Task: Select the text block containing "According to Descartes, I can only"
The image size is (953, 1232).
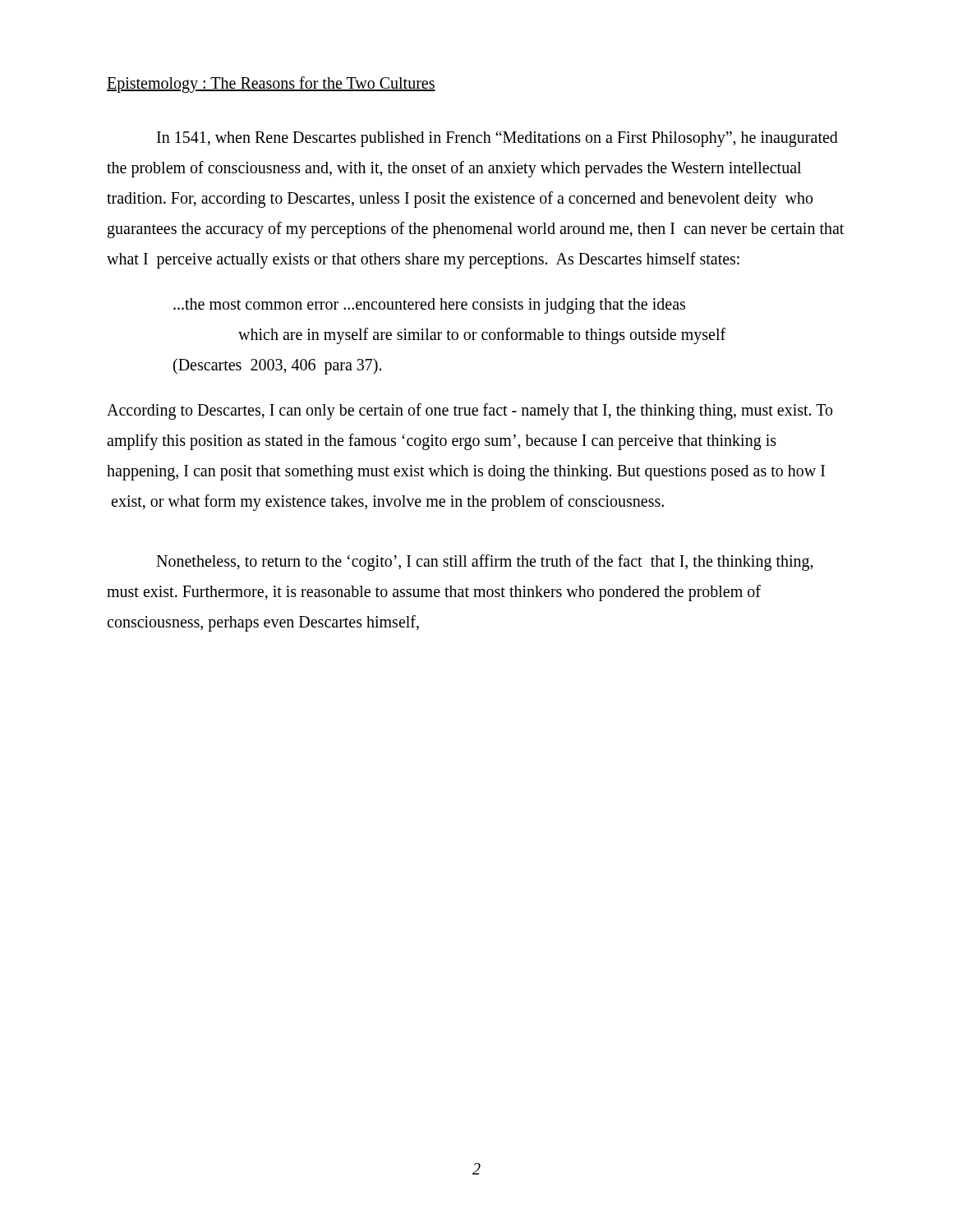Action: tap(476, 456)
